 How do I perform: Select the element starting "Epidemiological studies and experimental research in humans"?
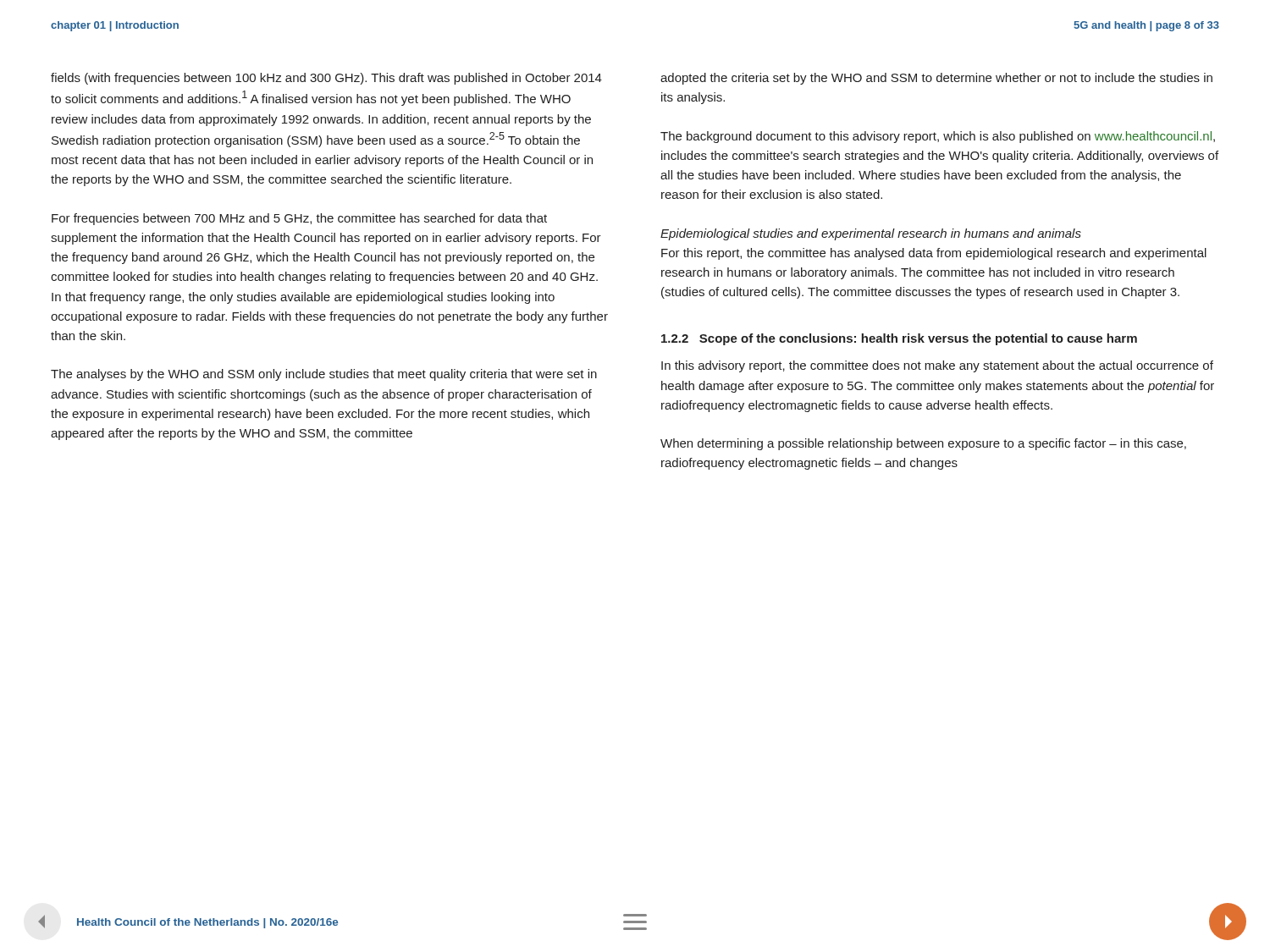click(934, 262)
